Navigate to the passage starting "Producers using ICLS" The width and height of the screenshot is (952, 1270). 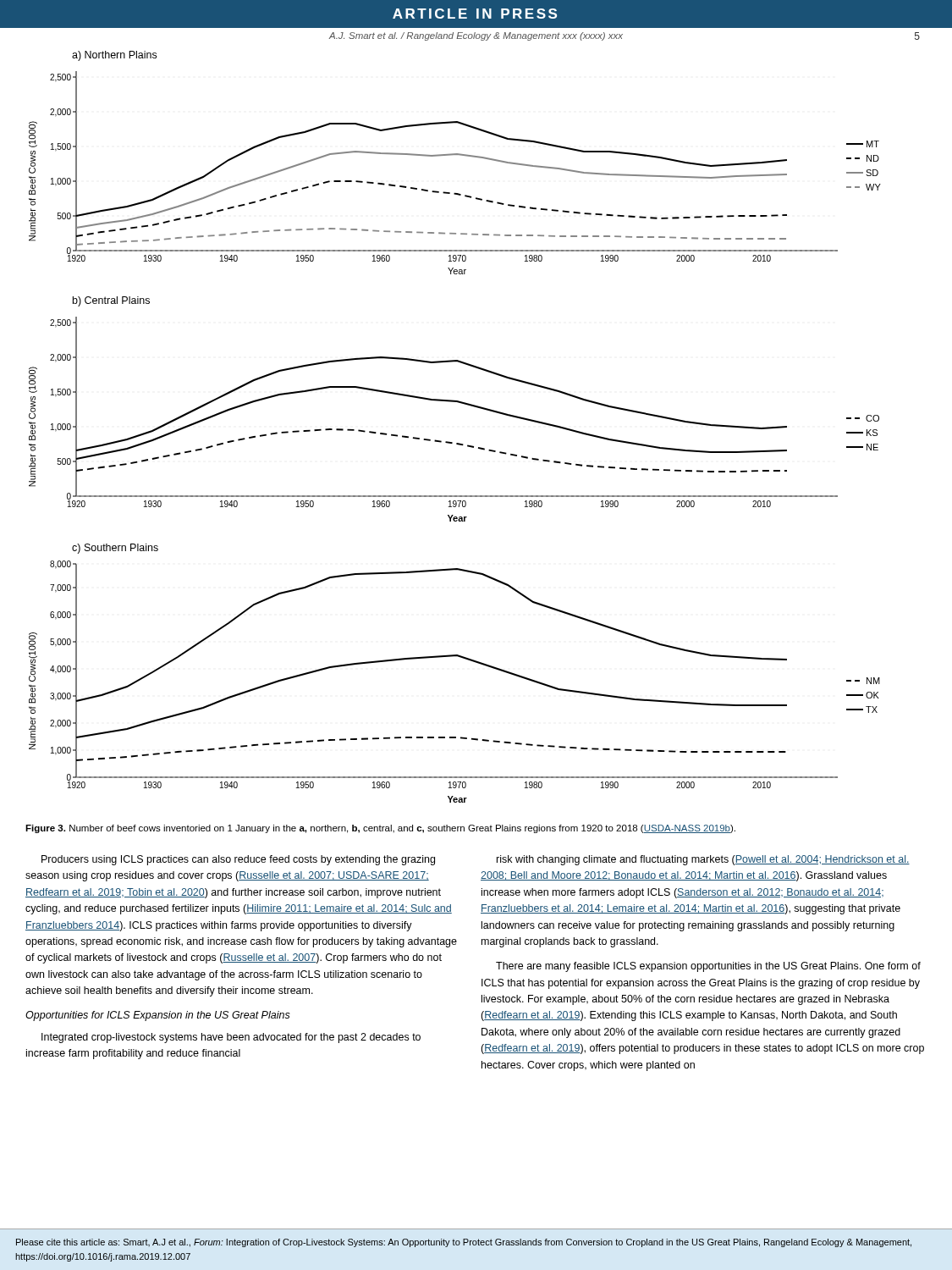click(x=243, y=957)
